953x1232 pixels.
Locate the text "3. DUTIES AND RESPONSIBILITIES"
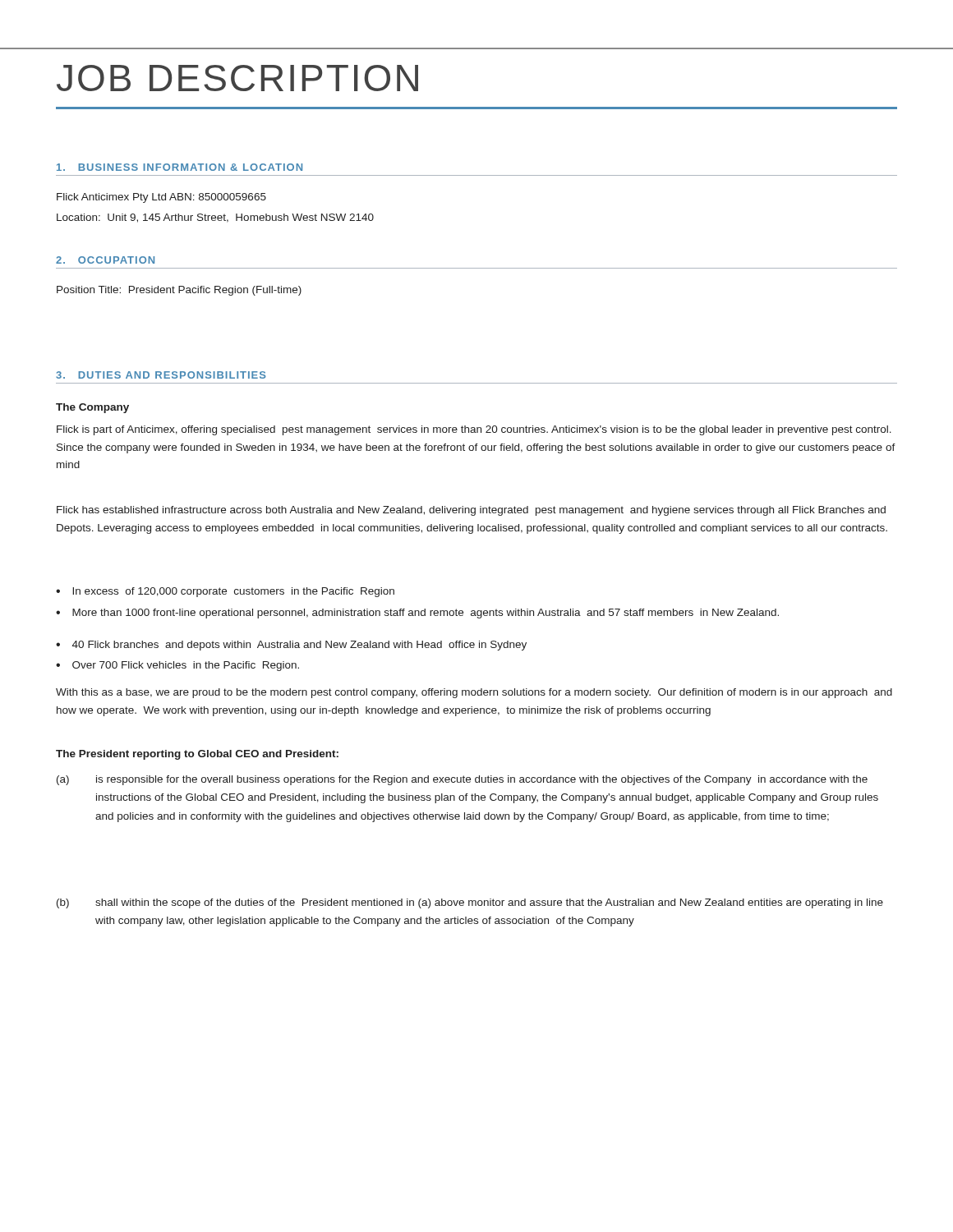(476, 376)
